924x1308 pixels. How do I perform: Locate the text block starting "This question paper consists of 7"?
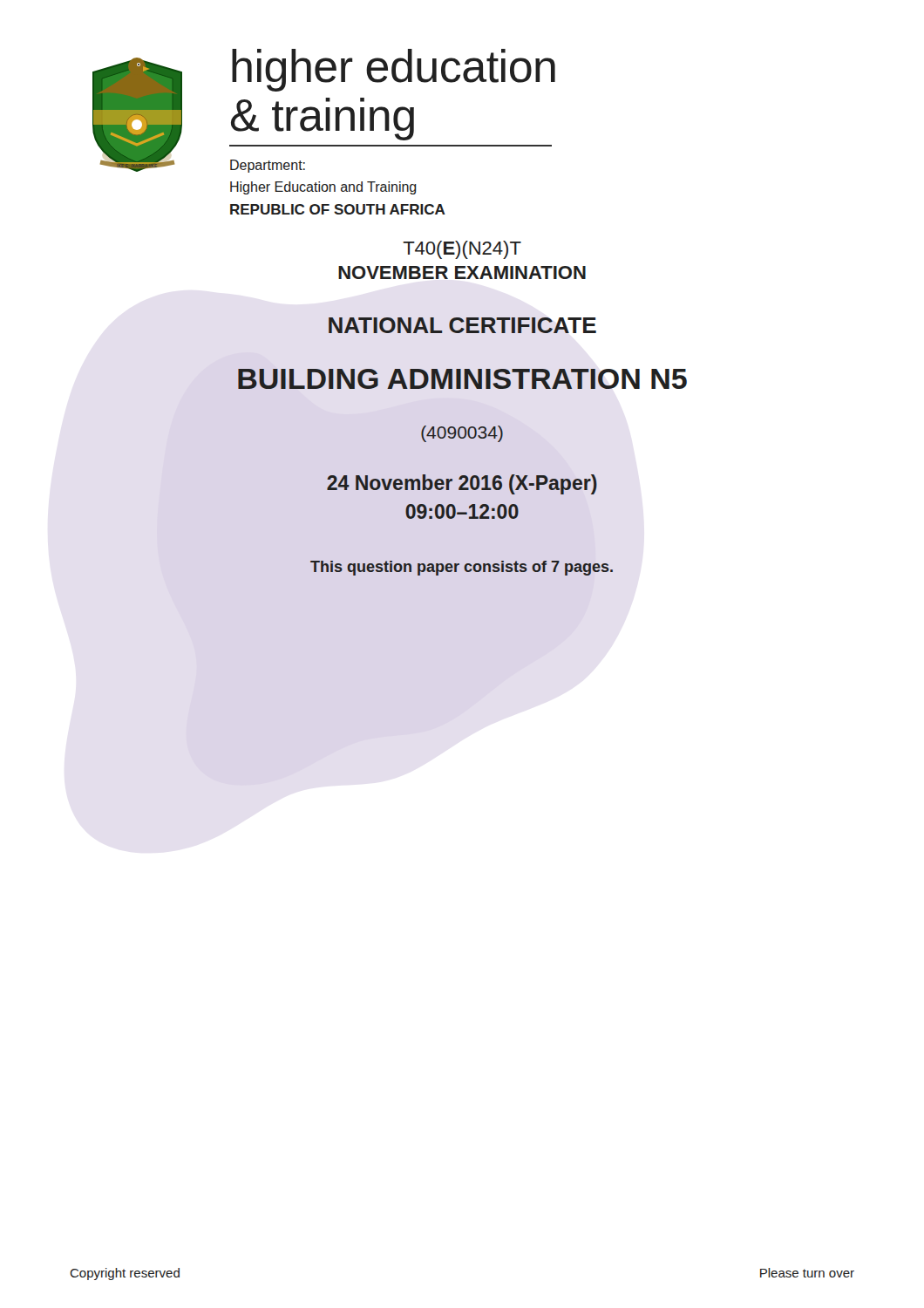pos(462,567)
